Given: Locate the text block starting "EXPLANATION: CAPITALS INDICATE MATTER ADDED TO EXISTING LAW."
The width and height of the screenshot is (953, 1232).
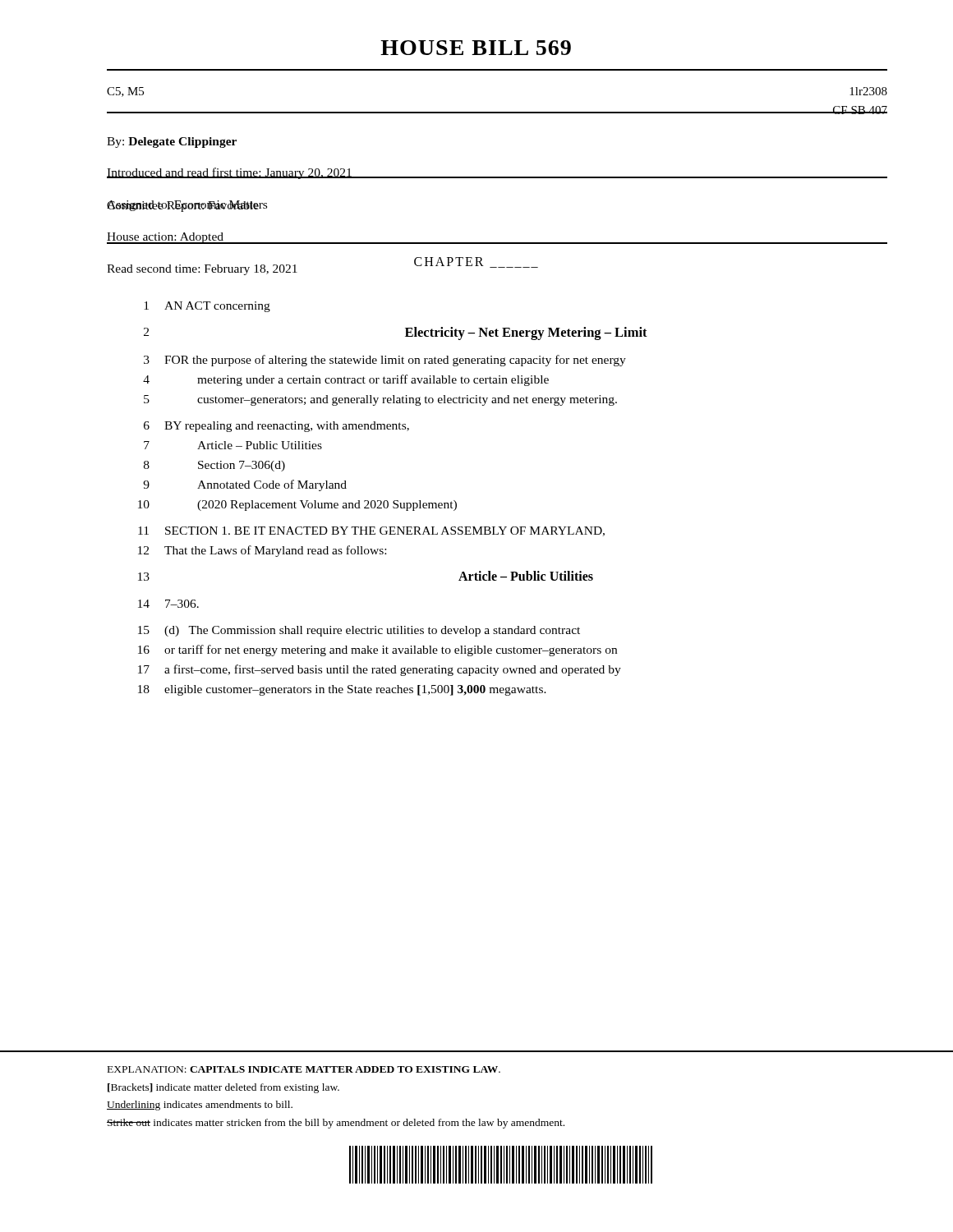Looking at the screenshot, I should tap(497, 1126).
